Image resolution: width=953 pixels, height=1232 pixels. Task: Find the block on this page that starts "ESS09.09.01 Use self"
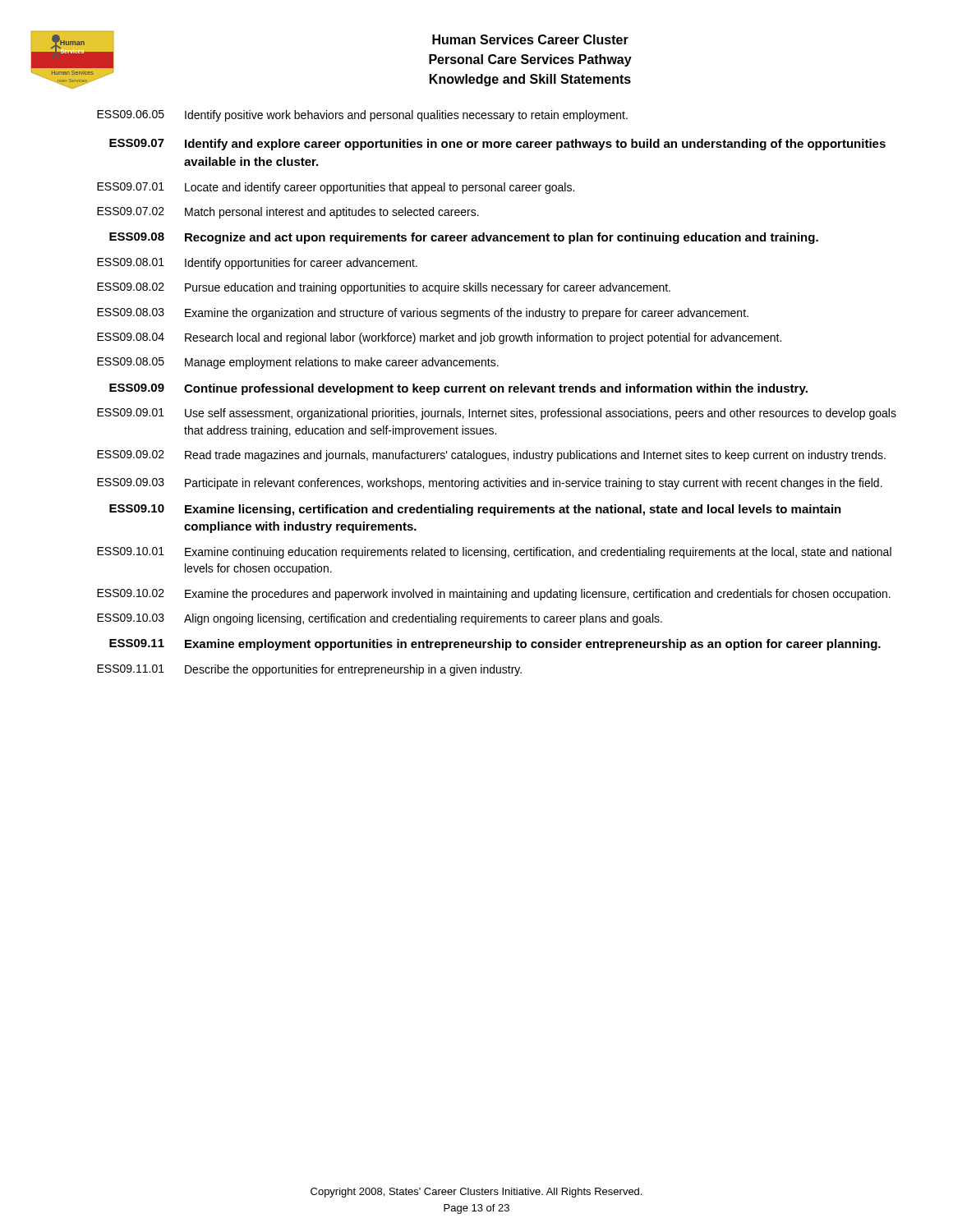click(x=476, y=422)
